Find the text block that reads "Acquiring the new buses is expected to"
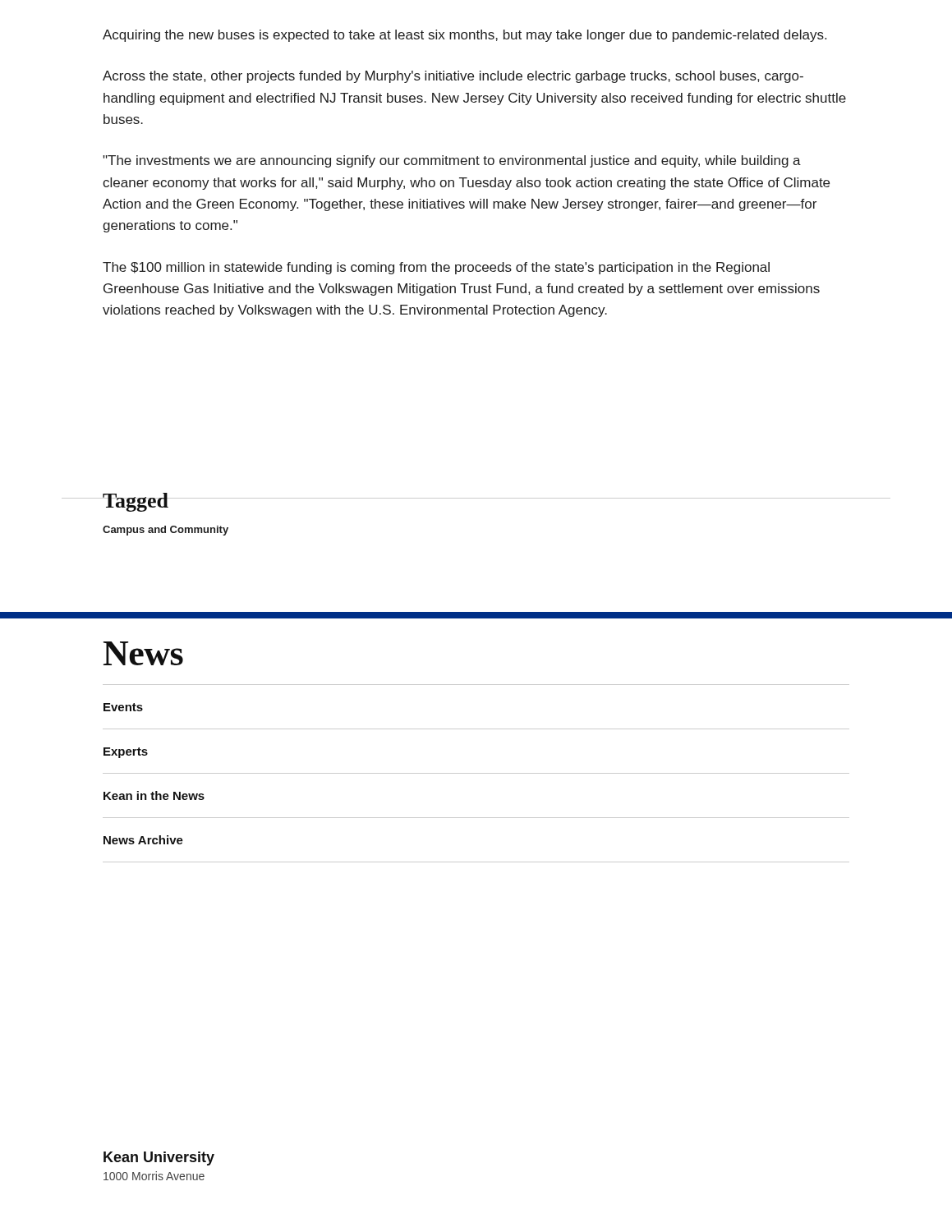The width and height of the screenshot is (952, 1232). tap(465, 35)
